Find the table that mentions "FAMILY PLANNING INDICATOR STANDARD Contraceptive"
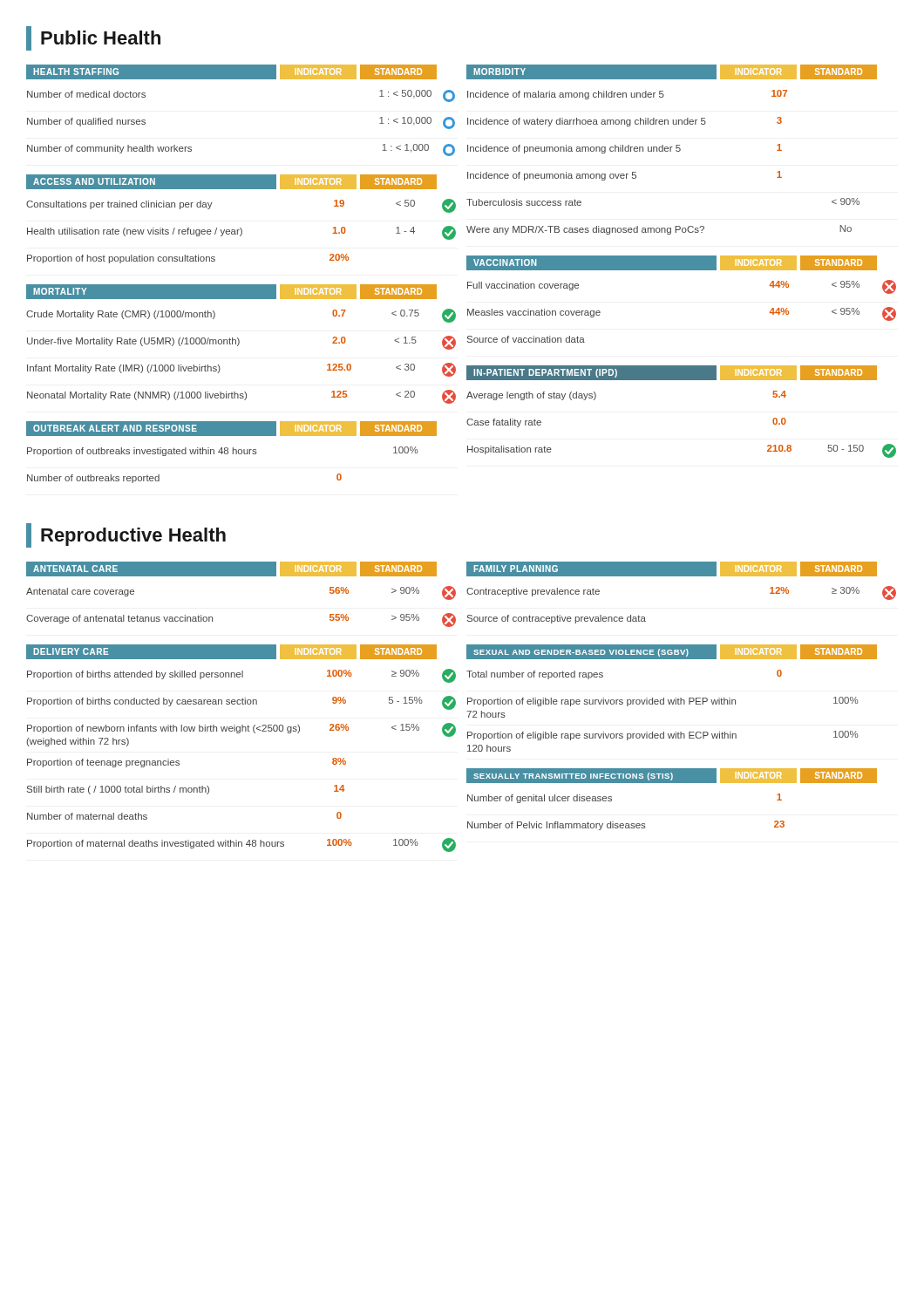This screenshot has height=1308, width=924. click(682, 599)
